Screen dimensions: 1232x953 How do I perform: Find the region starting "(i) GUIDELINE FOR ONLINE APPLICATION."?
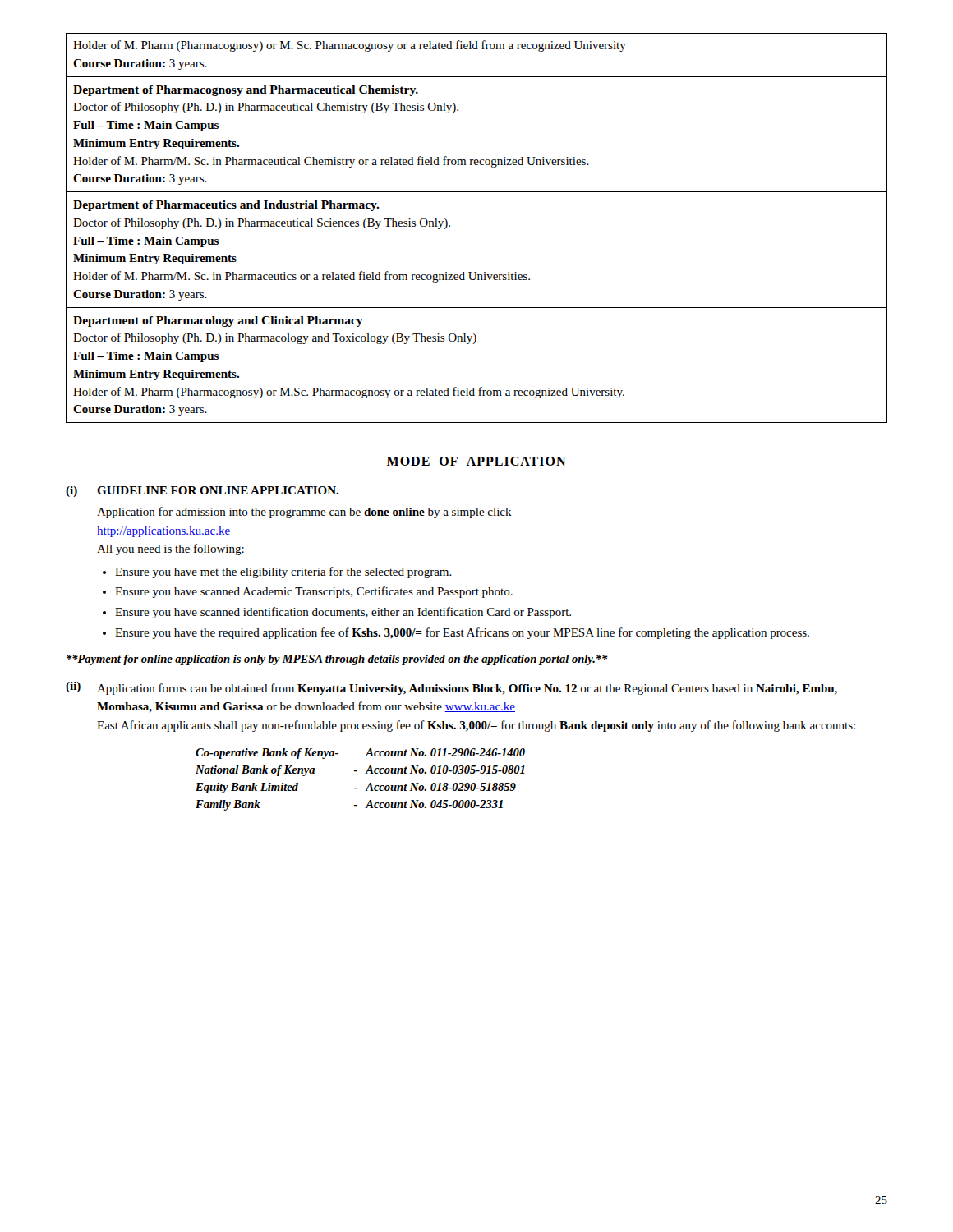click(x=202, y=491)
